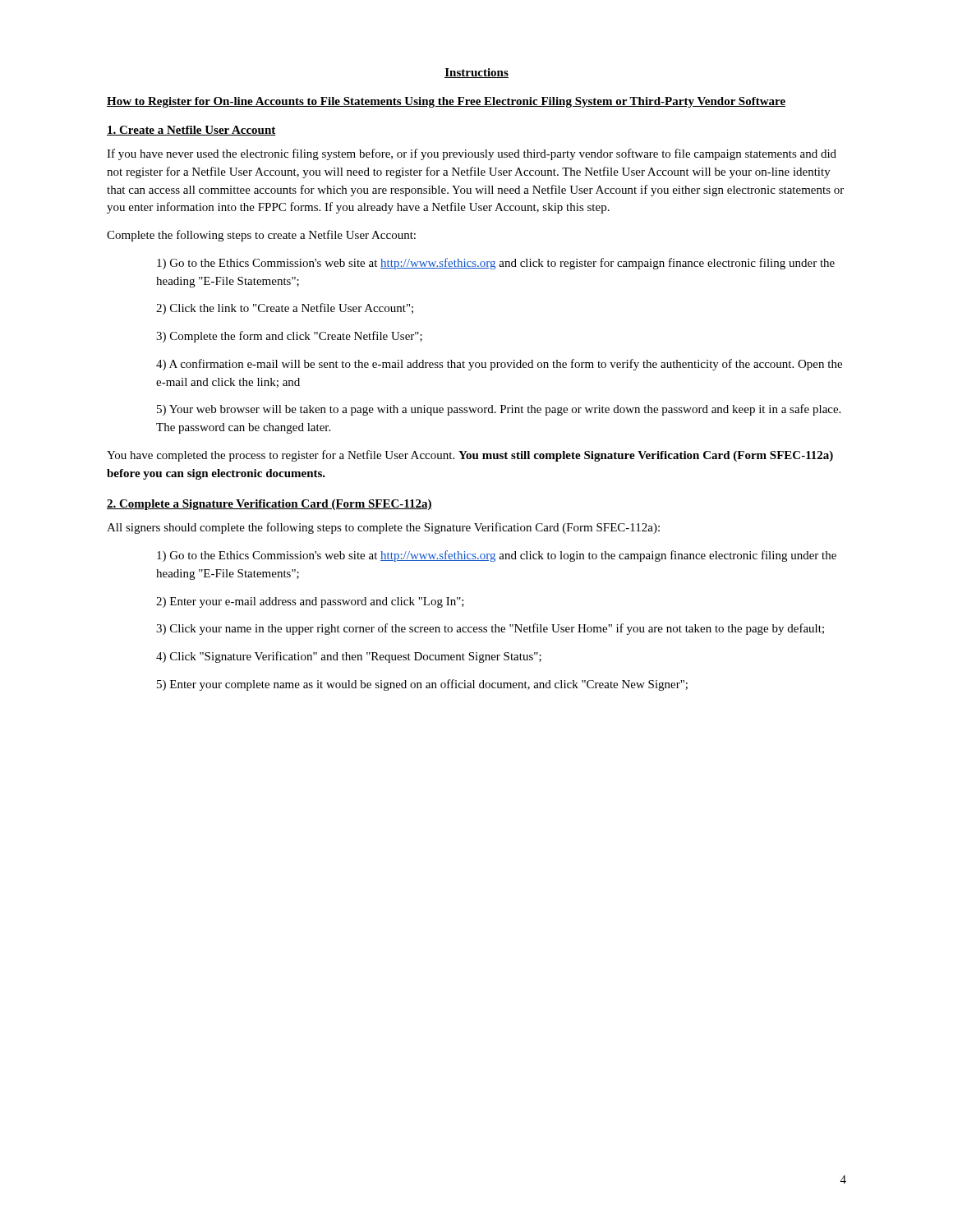The width and height of the screenshot is (953, 1232).
Task: Click on the passage starting "3) Complete the form and click "Create"
Action: pos(289,336)
